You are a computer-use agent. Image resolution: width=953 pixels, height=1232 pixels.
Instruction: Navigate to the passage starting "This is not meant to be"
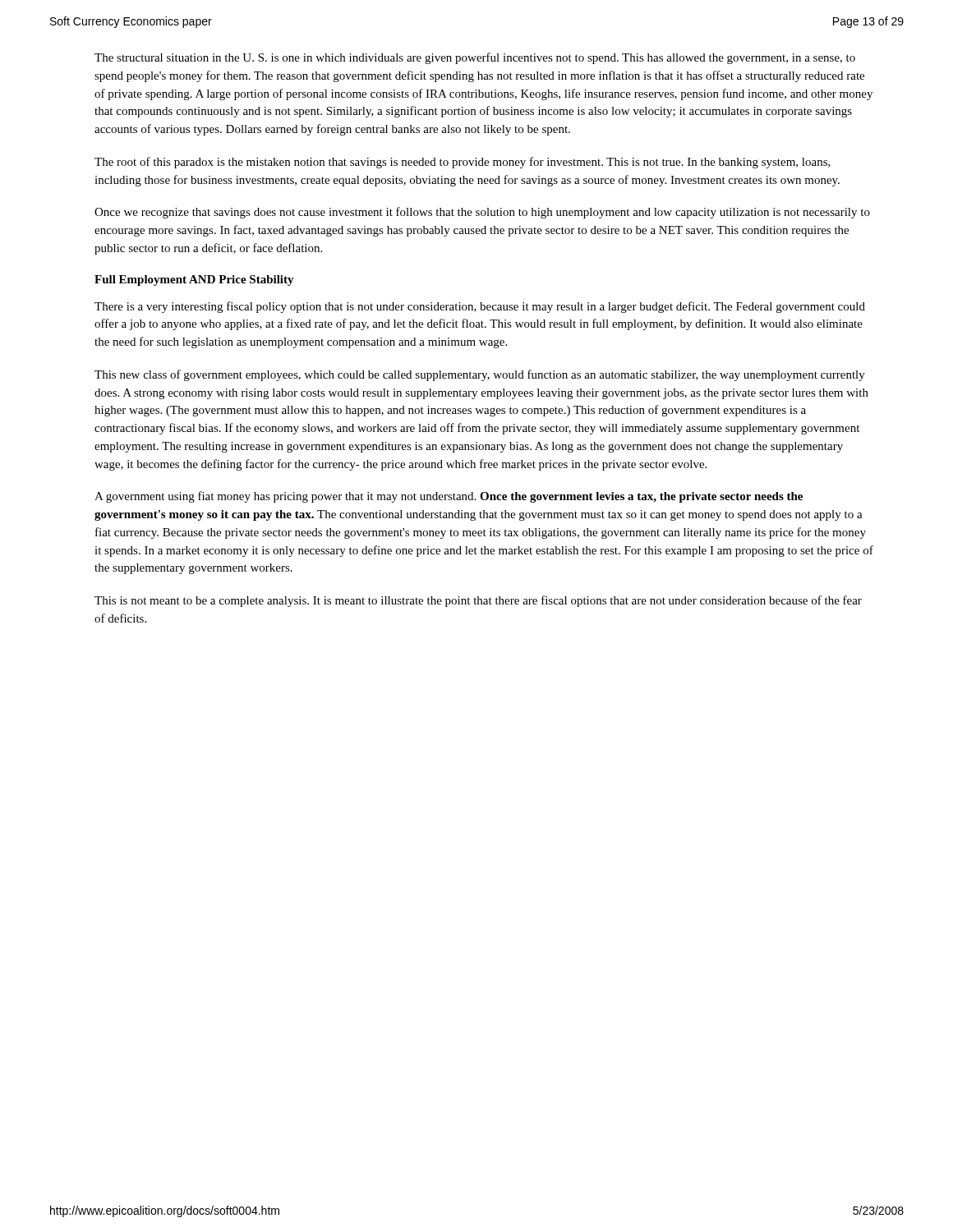478,609
